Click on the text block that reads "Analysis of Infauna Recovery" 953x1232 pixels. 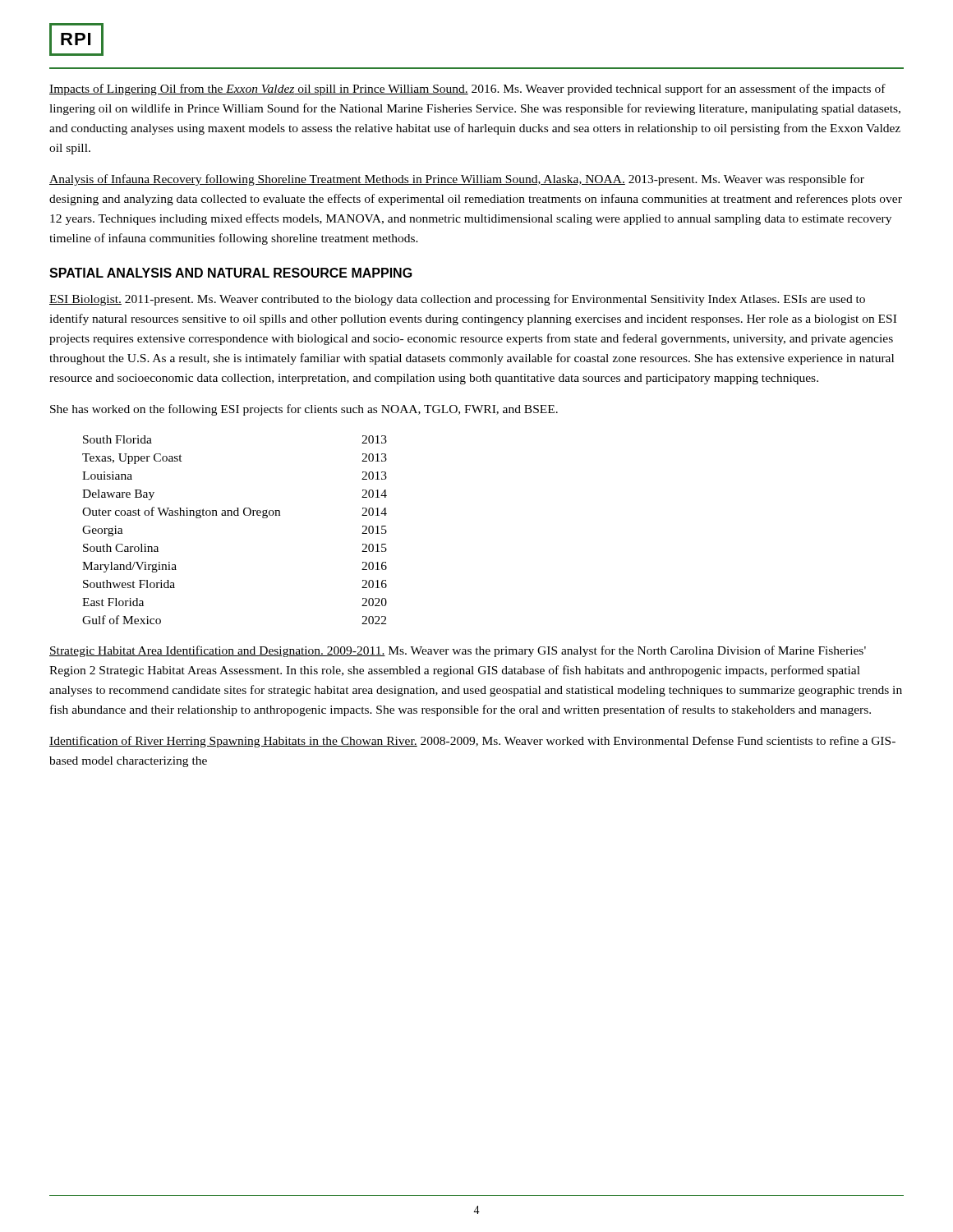click(x=476, y=208)
